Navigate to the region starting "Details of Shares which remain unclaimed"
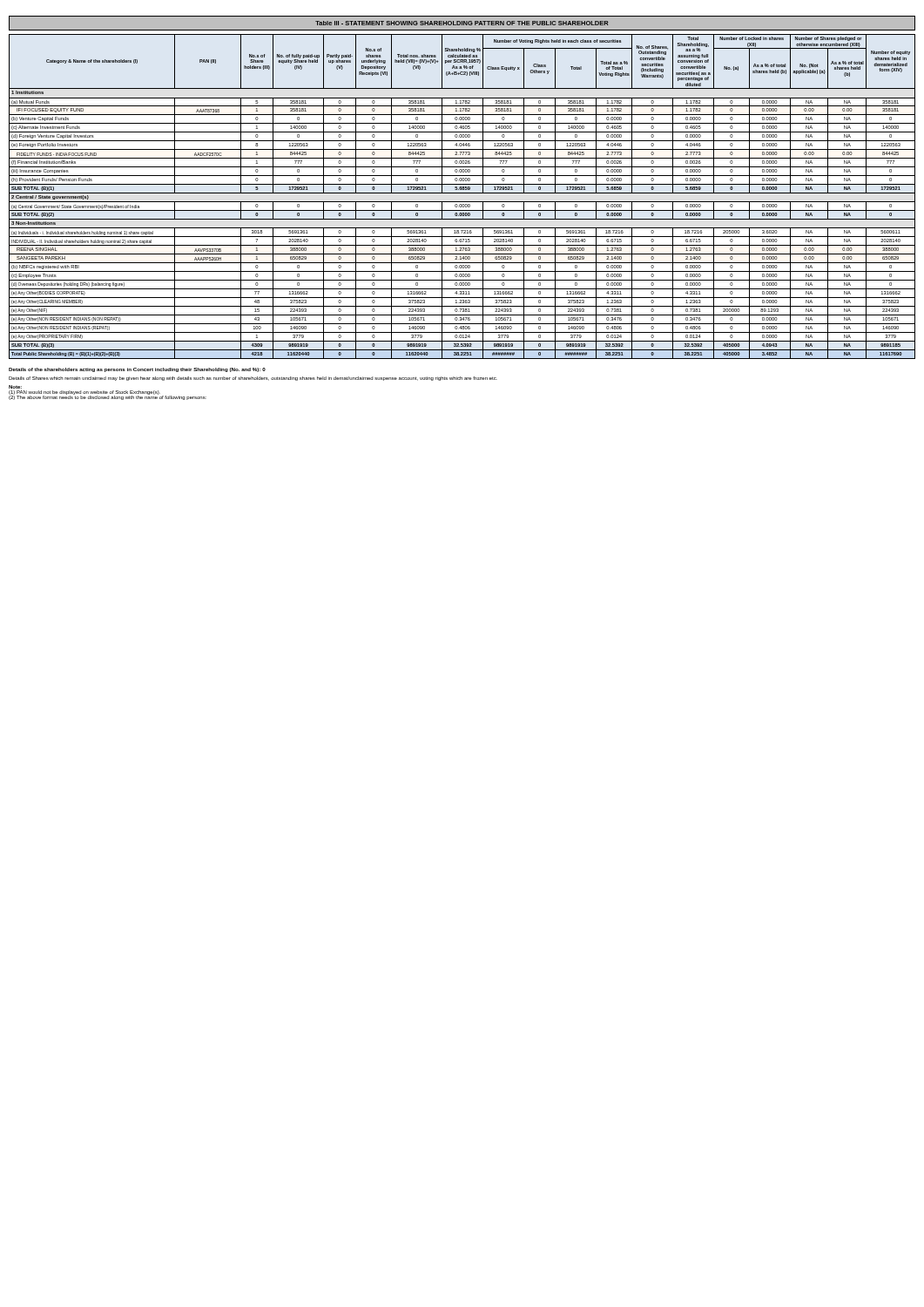924x1307 pixels. click(x=253, y=378)
